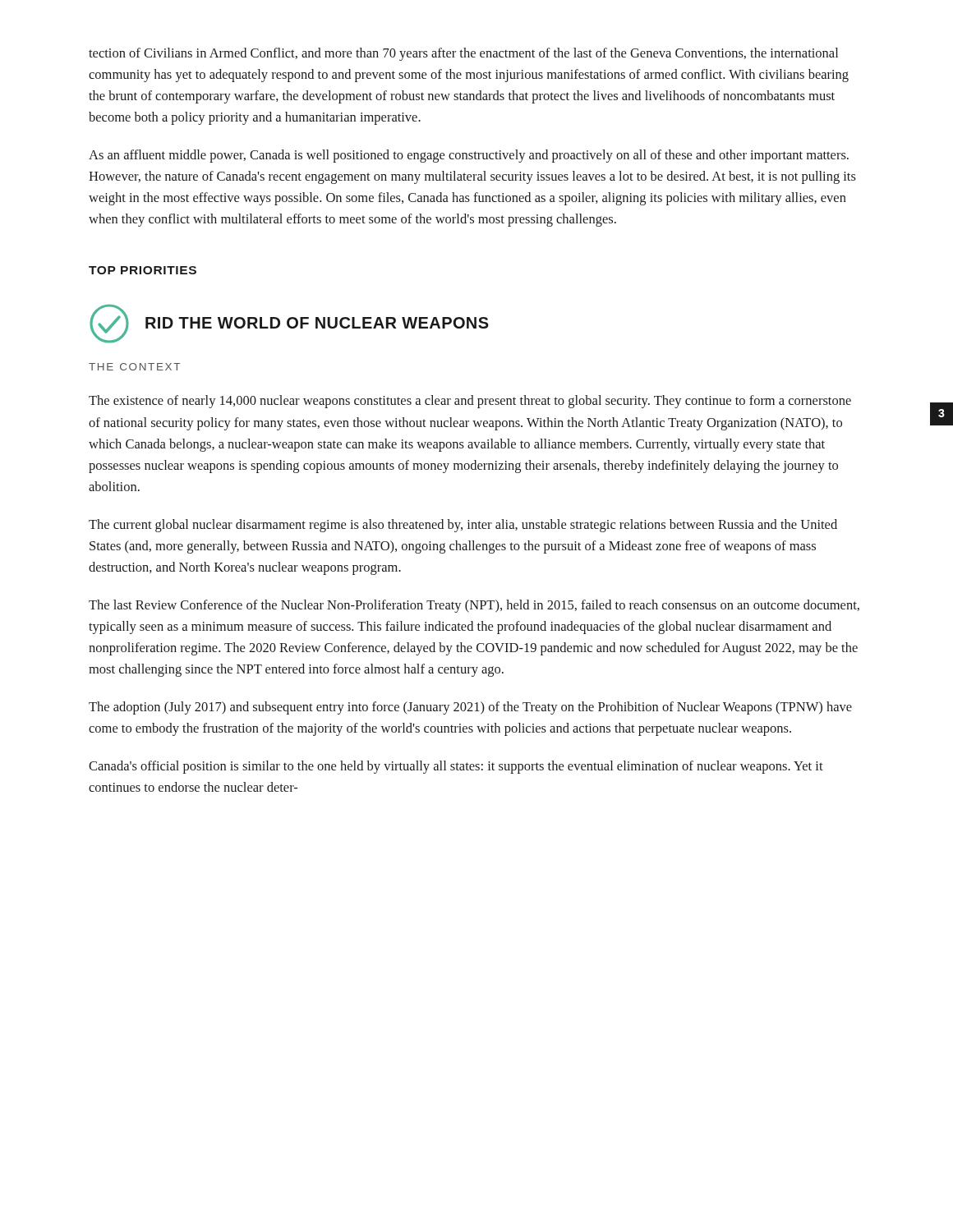Select the passage starting "The current global"
The width and height of the screenshot is (953, 1232).
point(463,546)
